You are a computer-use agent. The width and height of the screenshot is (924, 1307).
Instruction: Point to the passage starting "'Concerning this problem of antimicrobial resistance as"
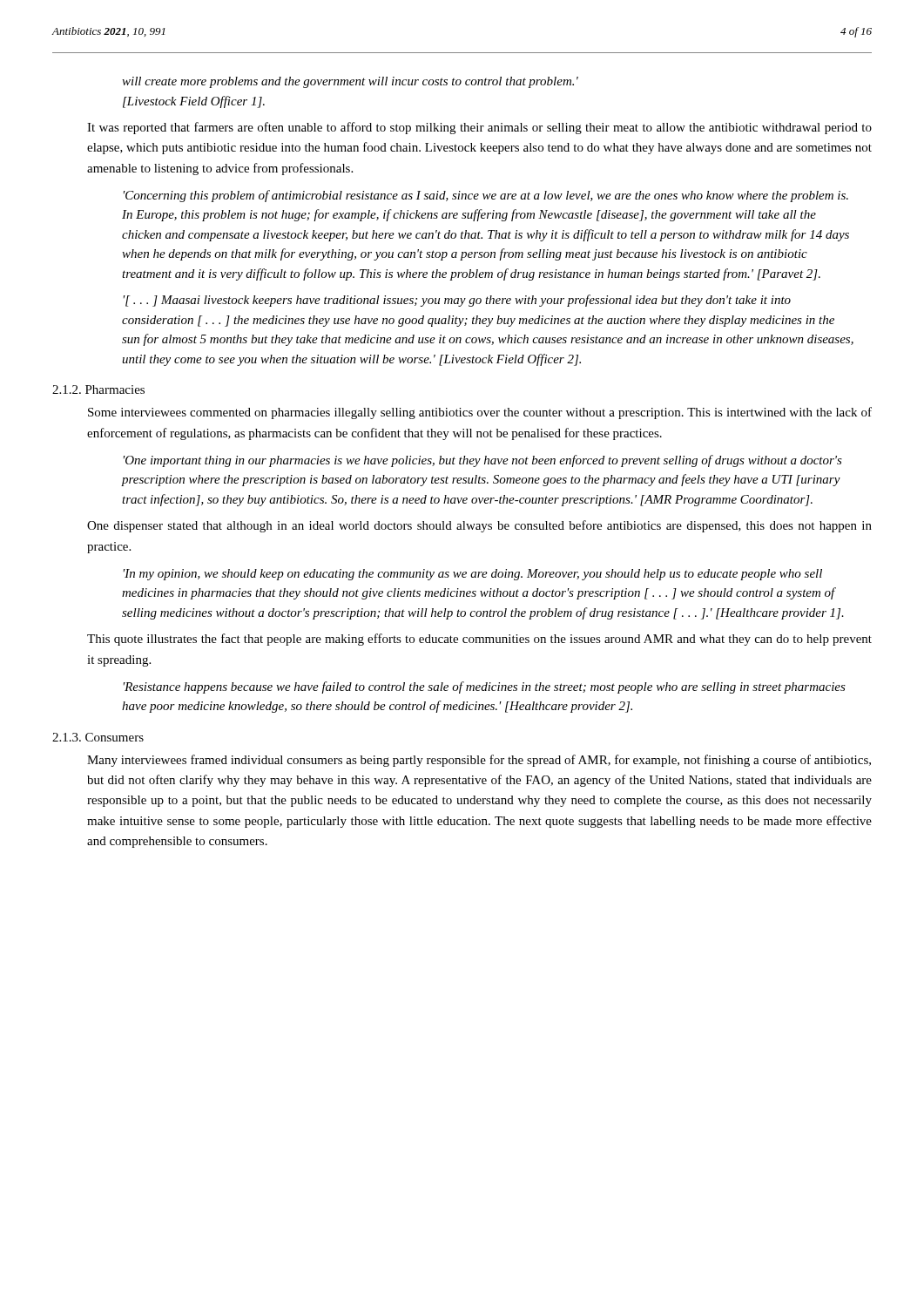(486, 234)
